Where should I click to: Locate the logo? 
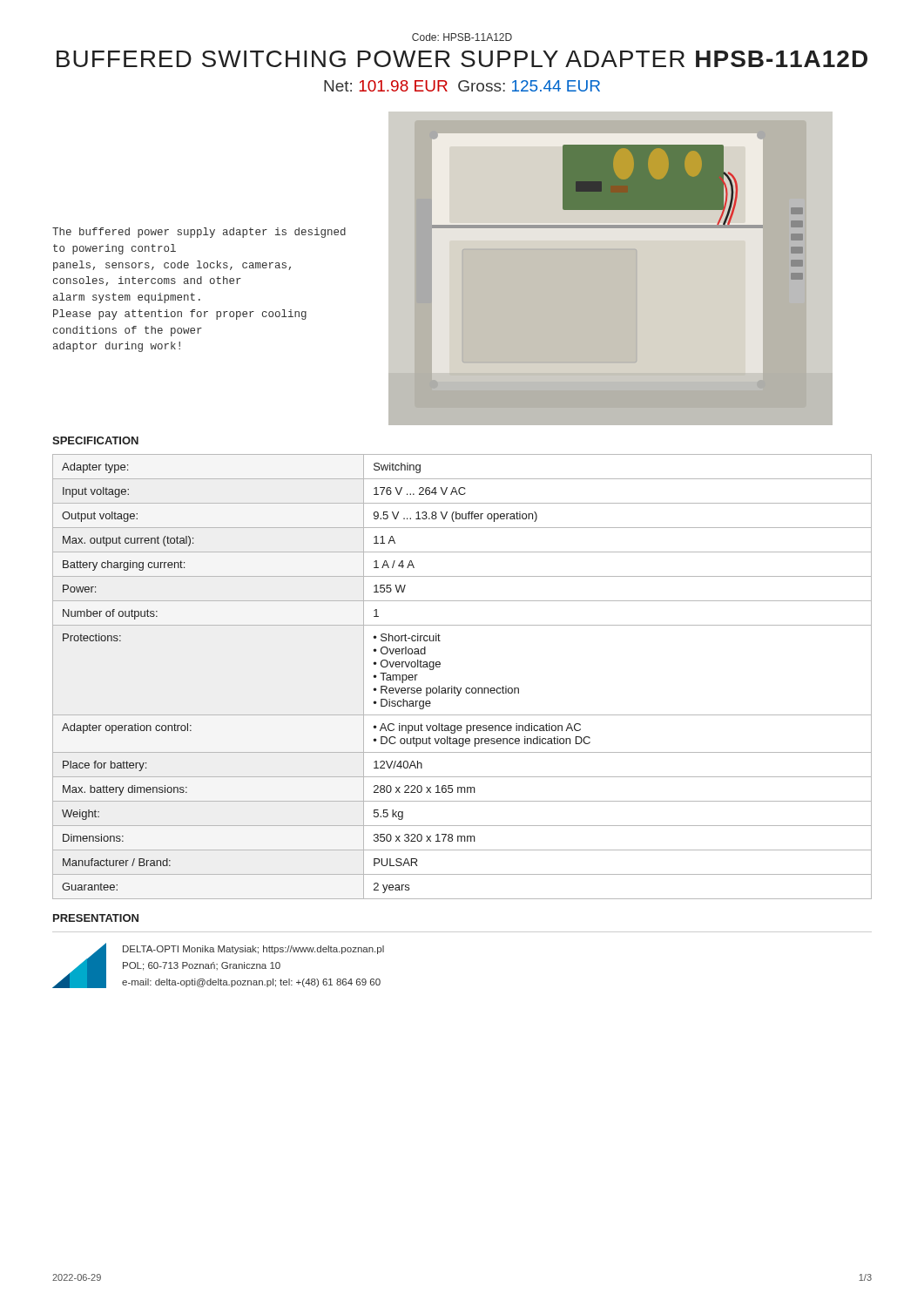pyautogui.click(x=79, y=966)
